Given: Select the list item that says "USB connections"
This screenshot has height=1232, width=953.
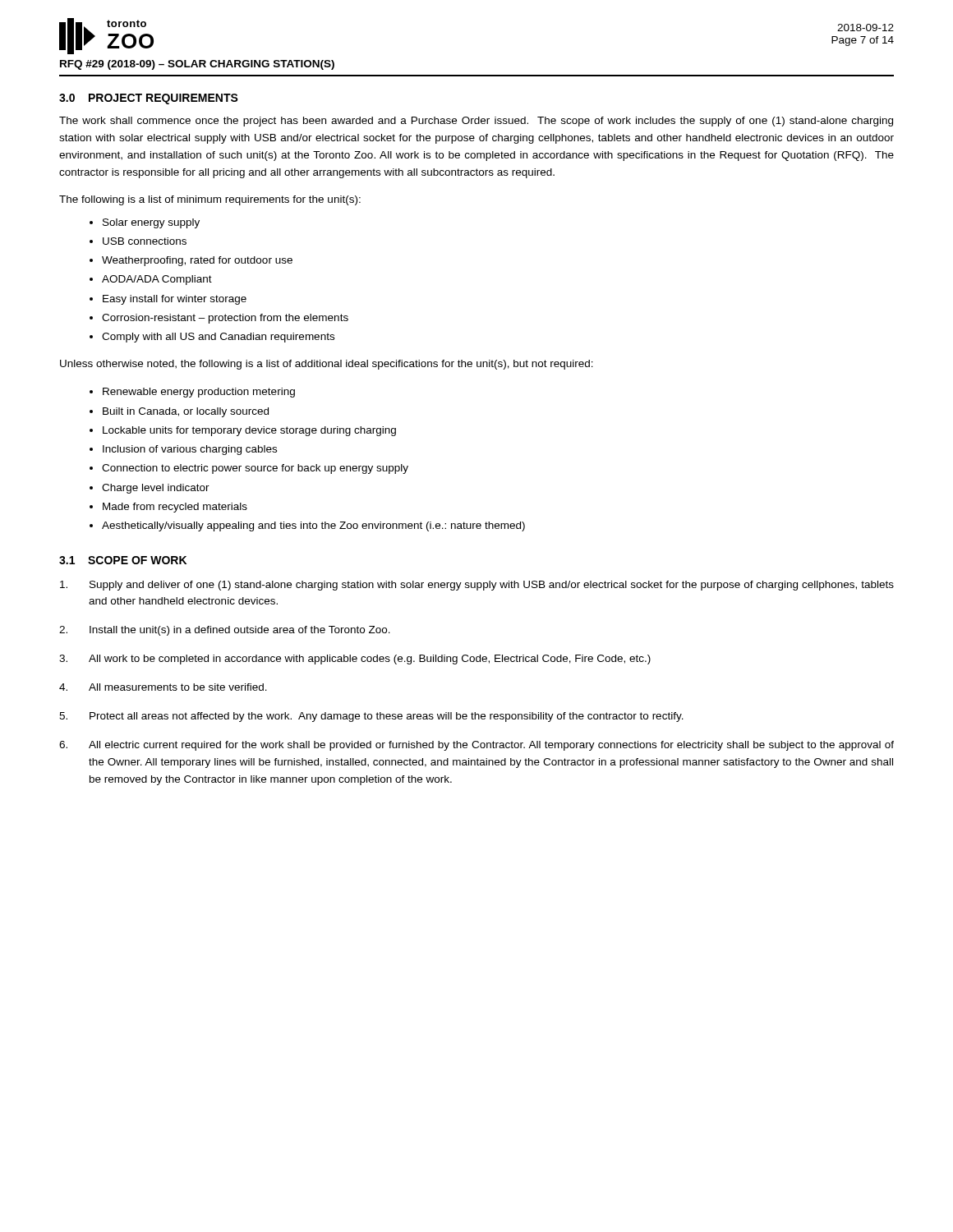Looking at the screenshot, I should pyautogui.click(x=144, y=241).
